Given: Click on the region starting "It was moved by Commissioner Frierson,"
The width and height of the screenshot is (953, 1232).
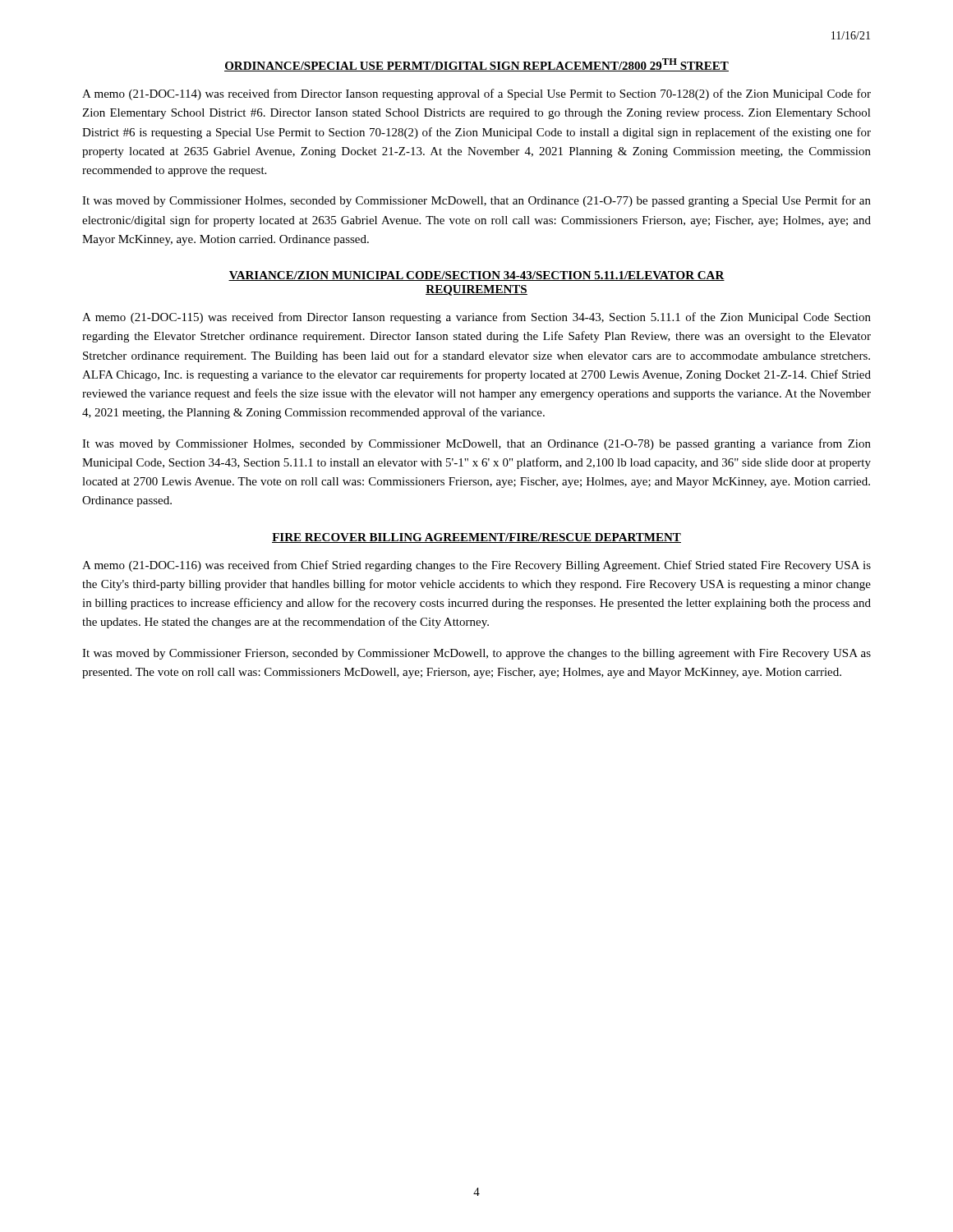Looking at the screenshot, I should 476,662.
